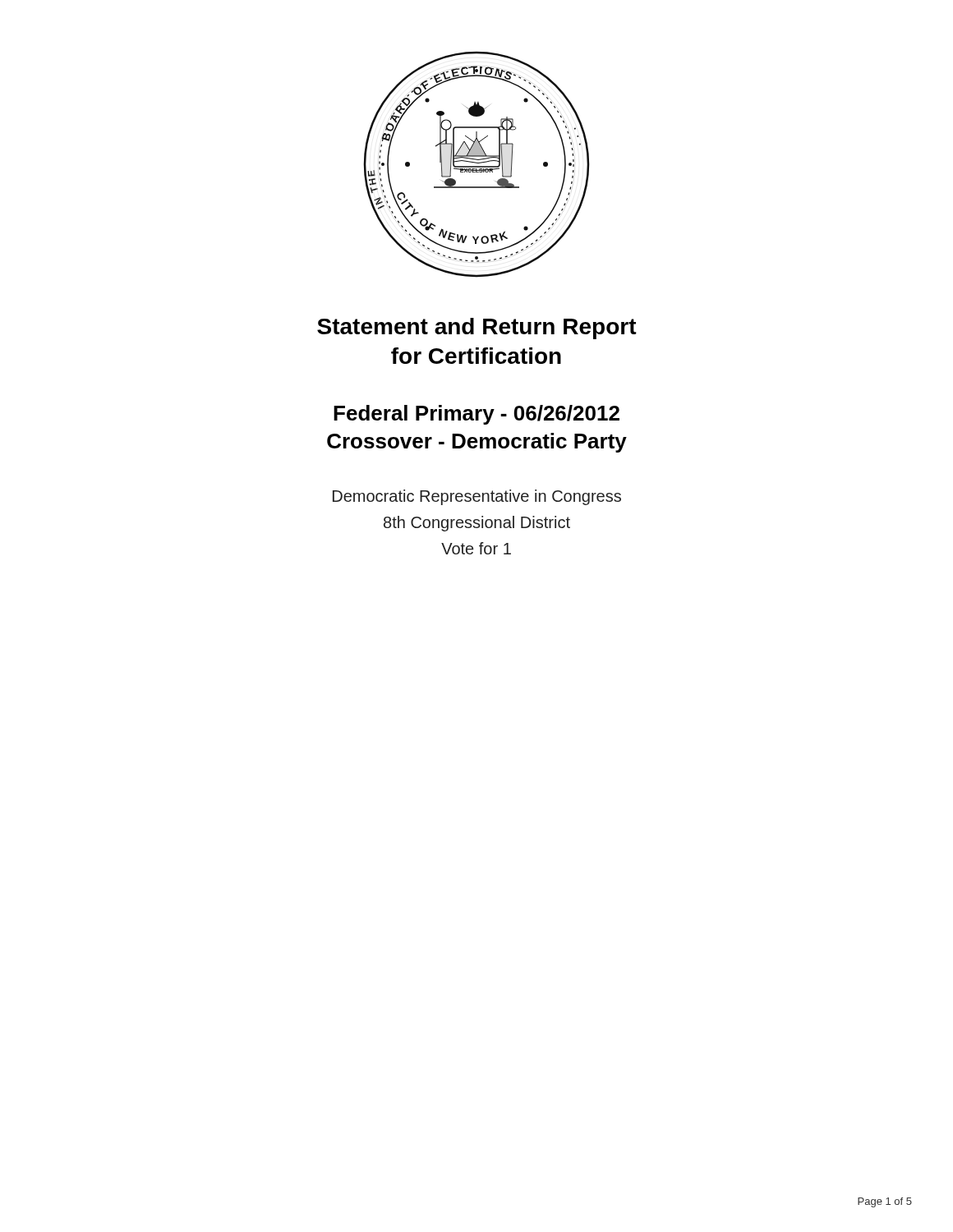Navigate to the text starting "Democratic Representative in"
953x1232 pixels.
pyautogui.click(x=476, y=523)
